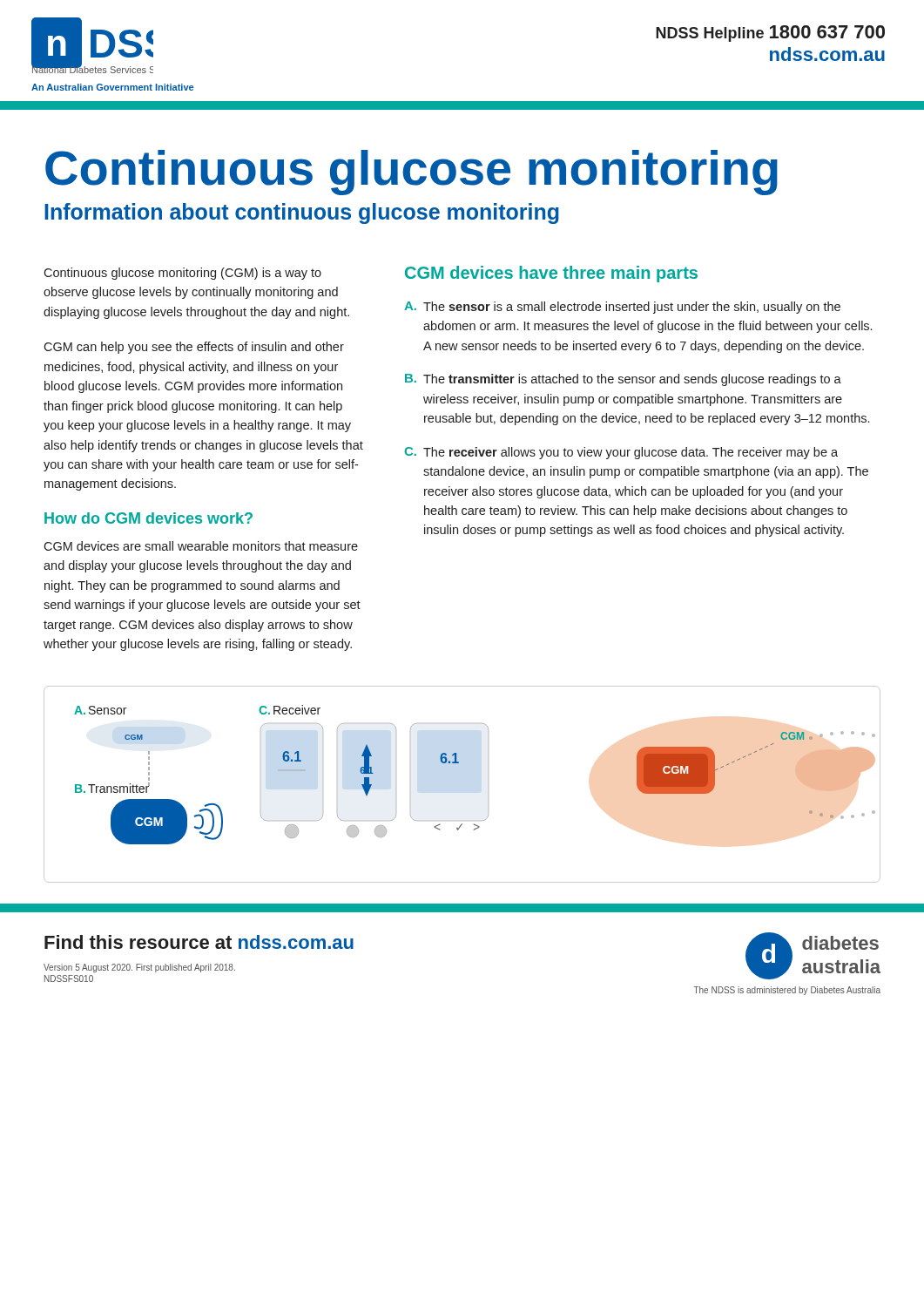
Task: Click on the section header containing "Information about continuous glucose monitoring"
Action: pyautogui.click(x=462, y=212)
